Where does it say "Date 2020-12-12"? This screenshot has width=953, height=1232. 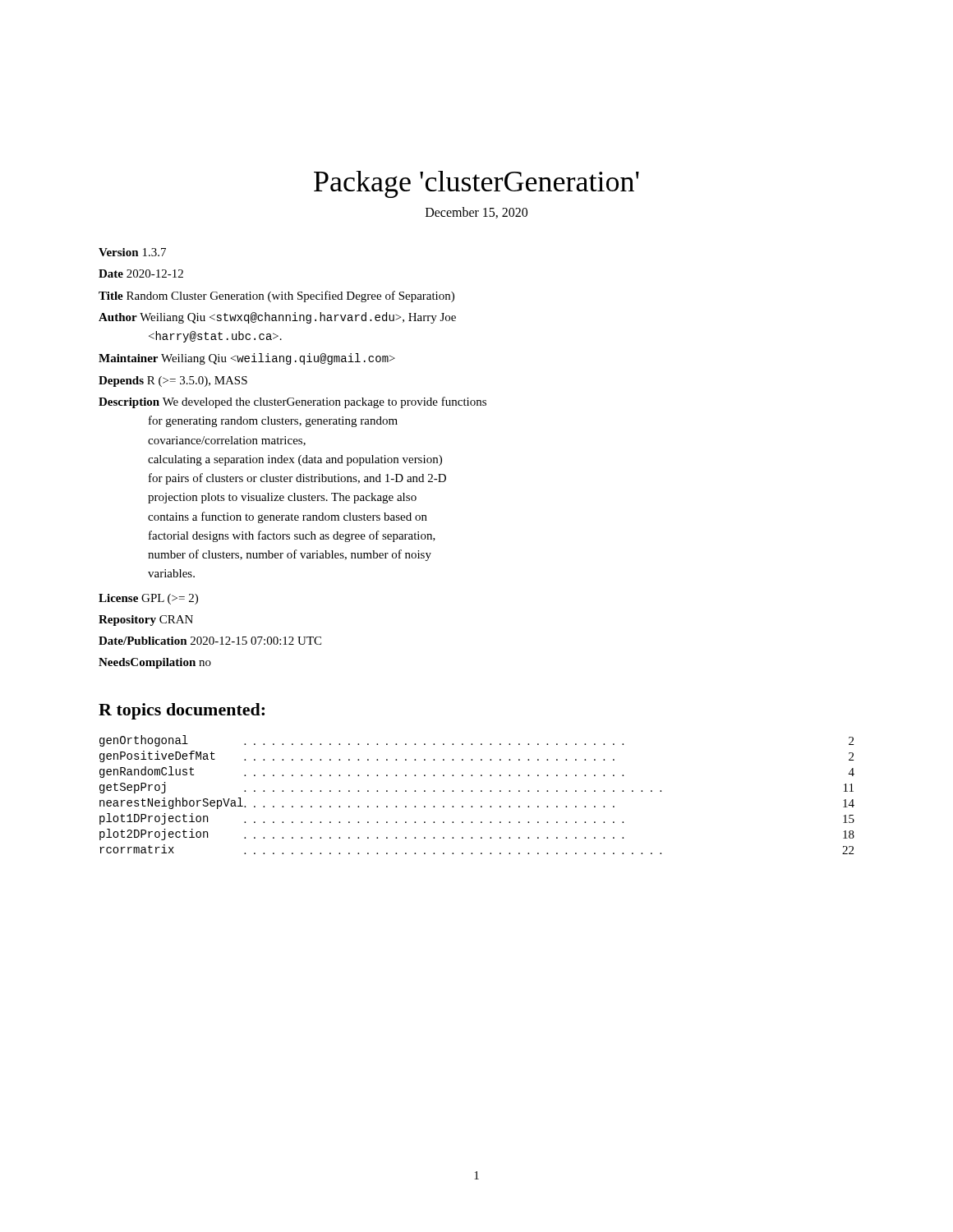pos(141,274)
